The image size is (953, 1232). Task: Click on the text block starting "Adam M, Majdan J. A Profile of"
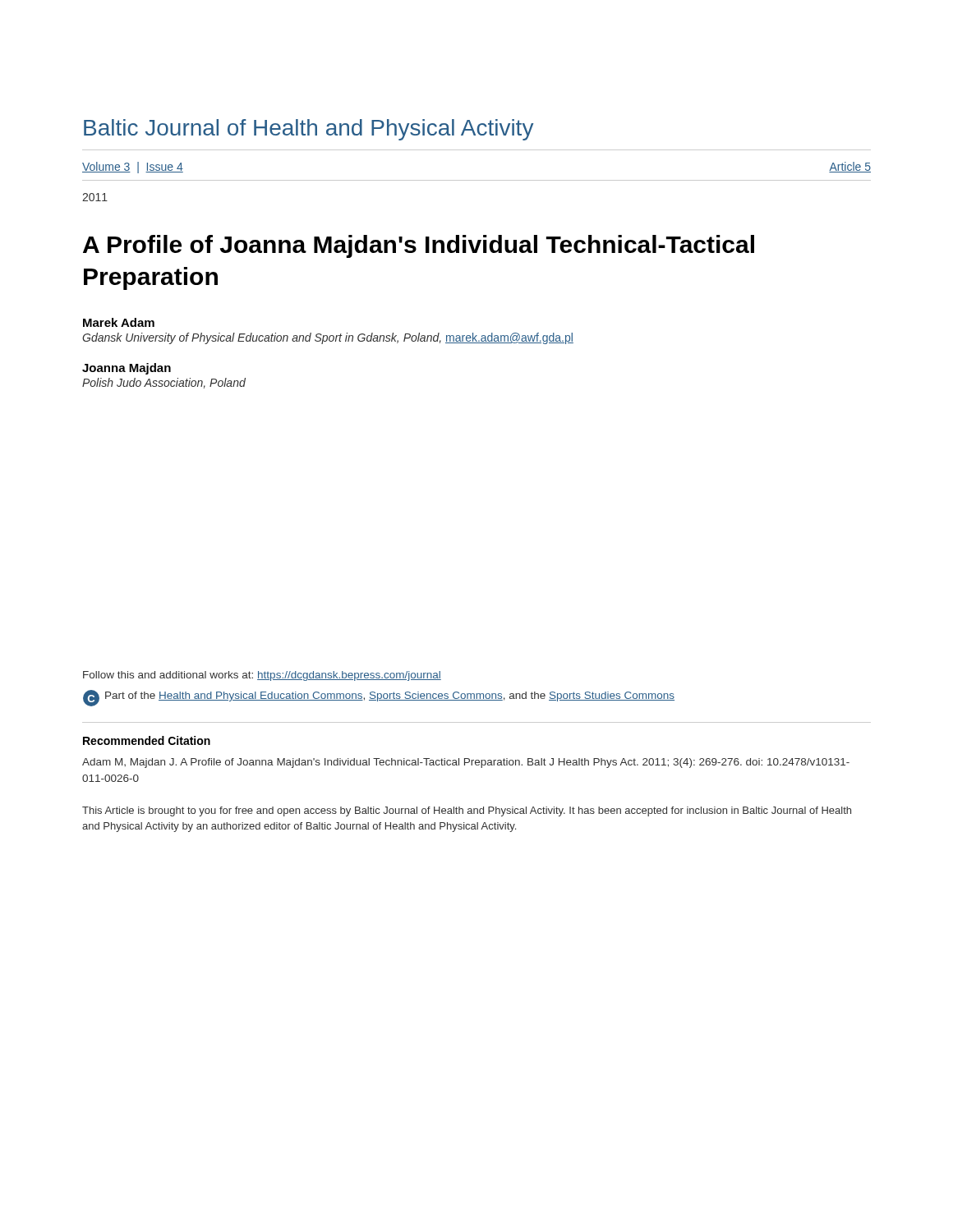[x=466, y=770]
